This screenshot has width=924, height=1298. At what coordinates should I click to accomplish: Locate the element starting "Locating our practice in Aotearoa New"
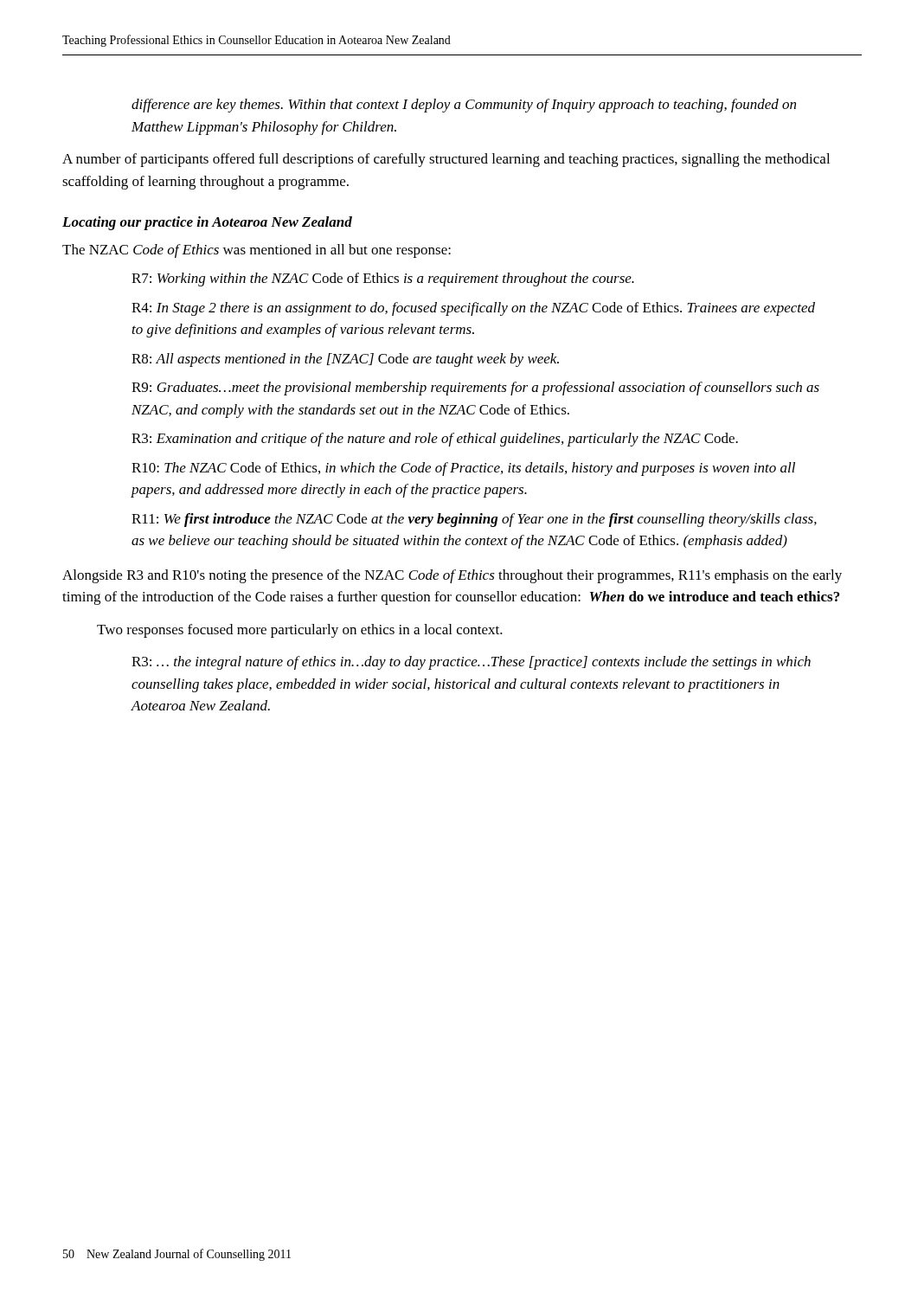coord(207,222)
